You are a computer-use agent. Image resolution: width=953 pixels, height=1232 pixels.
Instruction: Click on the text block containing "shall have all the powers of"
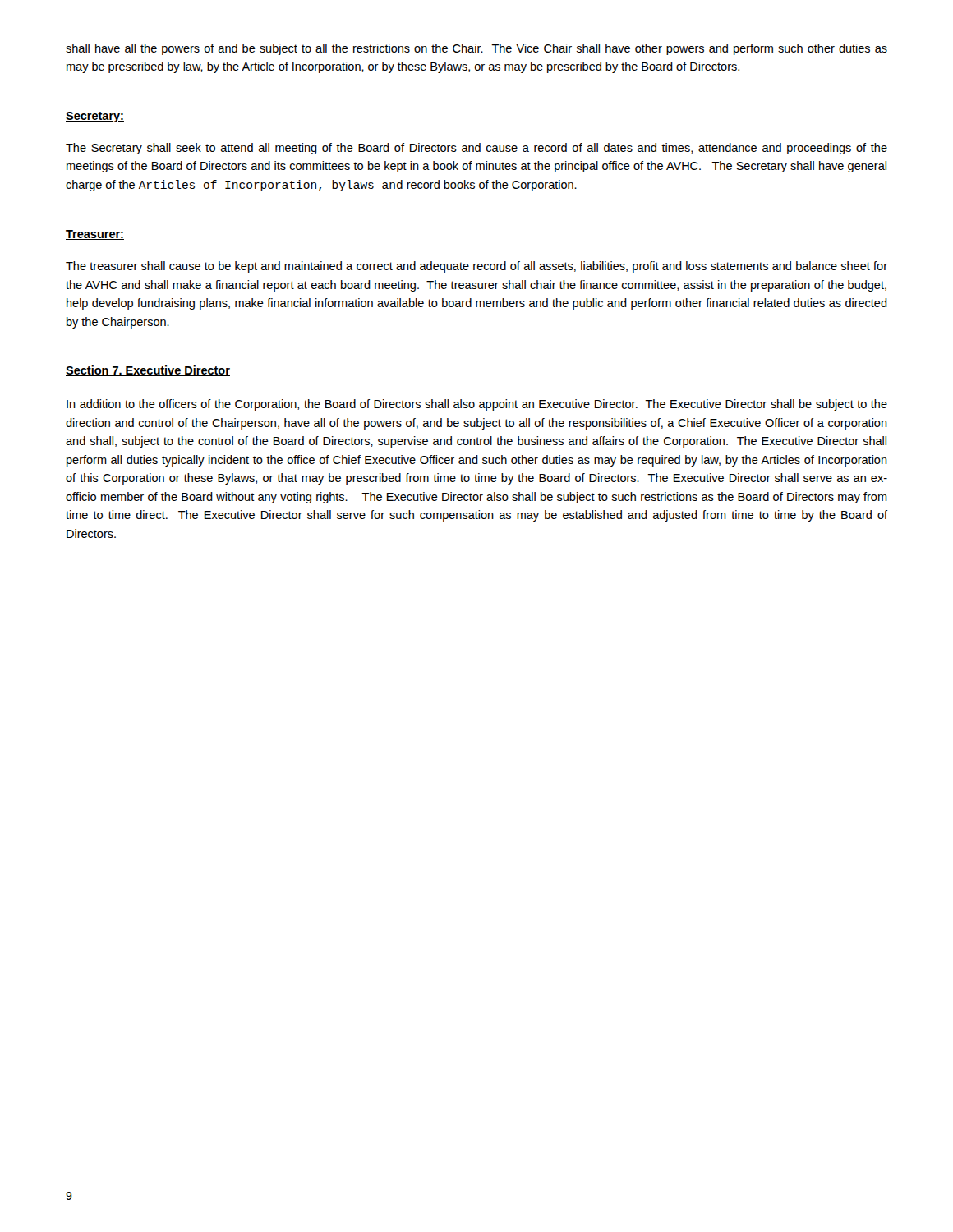point(476,58)
